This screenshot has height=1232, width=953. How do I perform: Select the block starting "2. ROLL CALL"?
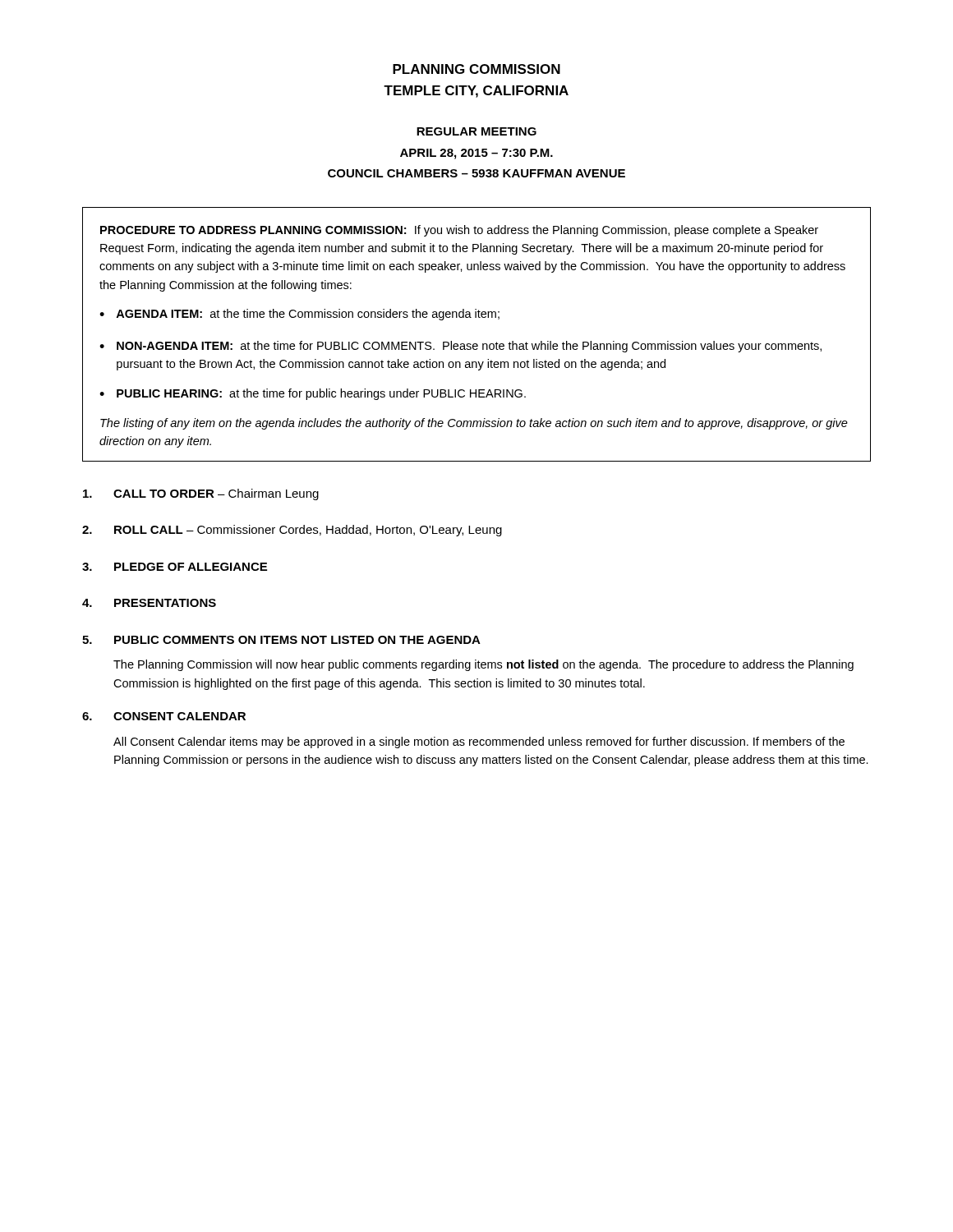476,530
